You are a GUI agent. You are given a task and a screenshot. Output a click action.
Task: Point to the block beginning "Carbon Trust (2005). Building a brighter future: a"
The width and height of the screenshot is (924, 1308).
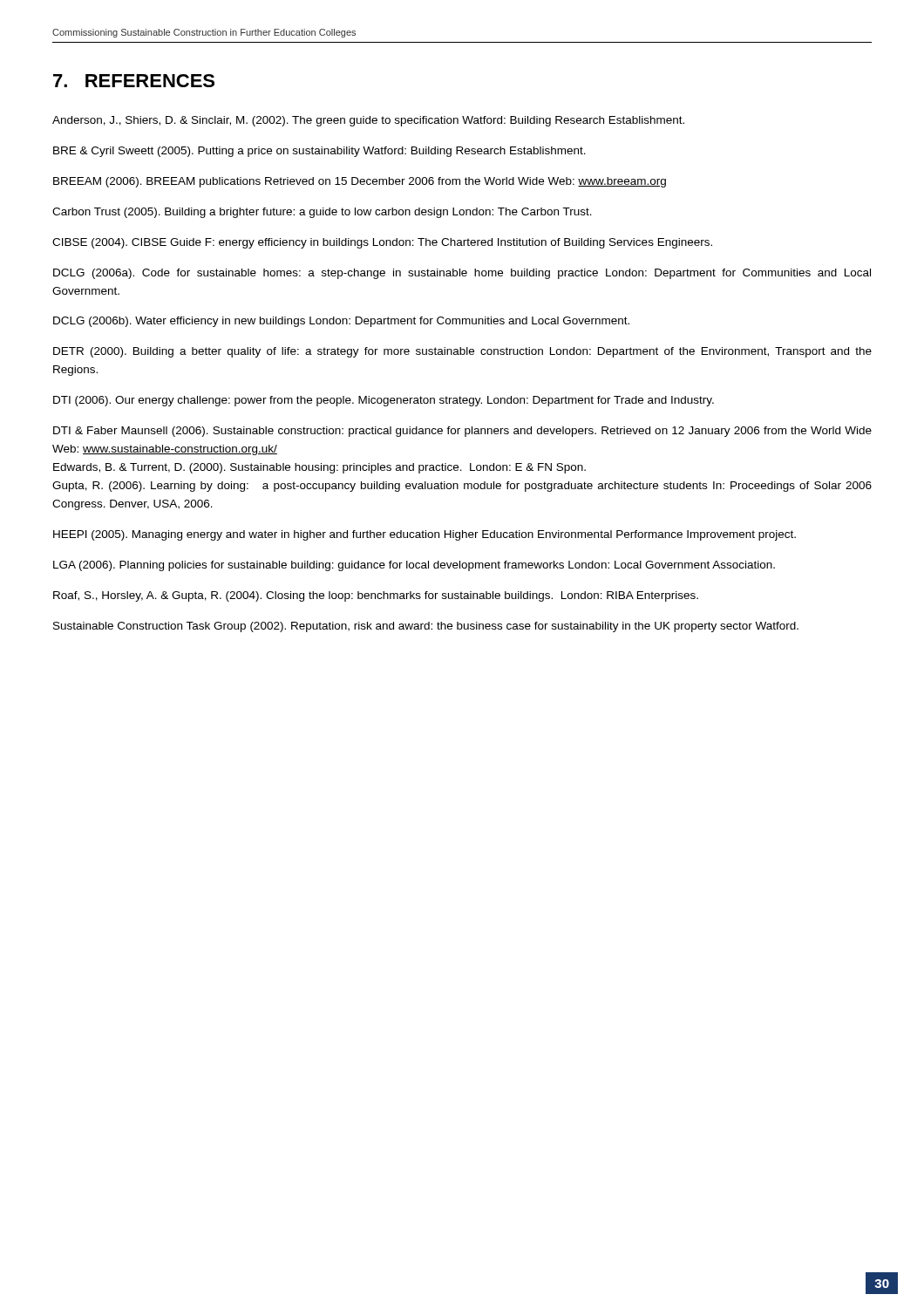pyautogui.click(x=322, y=211)
